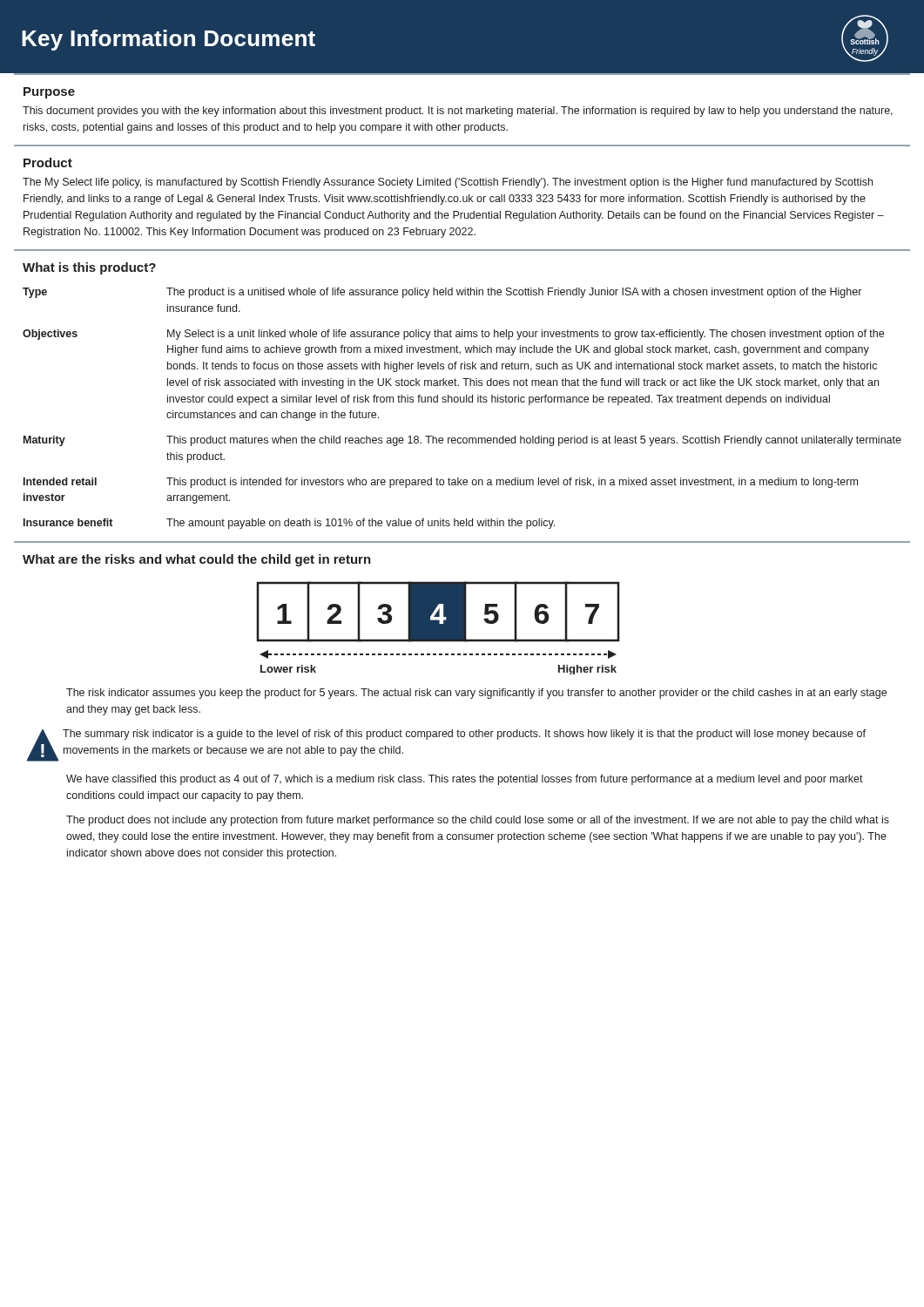Find the text starting "Maturity This product"
The height and width of the screenshot is (1307, 924).
tap(462, 448)
